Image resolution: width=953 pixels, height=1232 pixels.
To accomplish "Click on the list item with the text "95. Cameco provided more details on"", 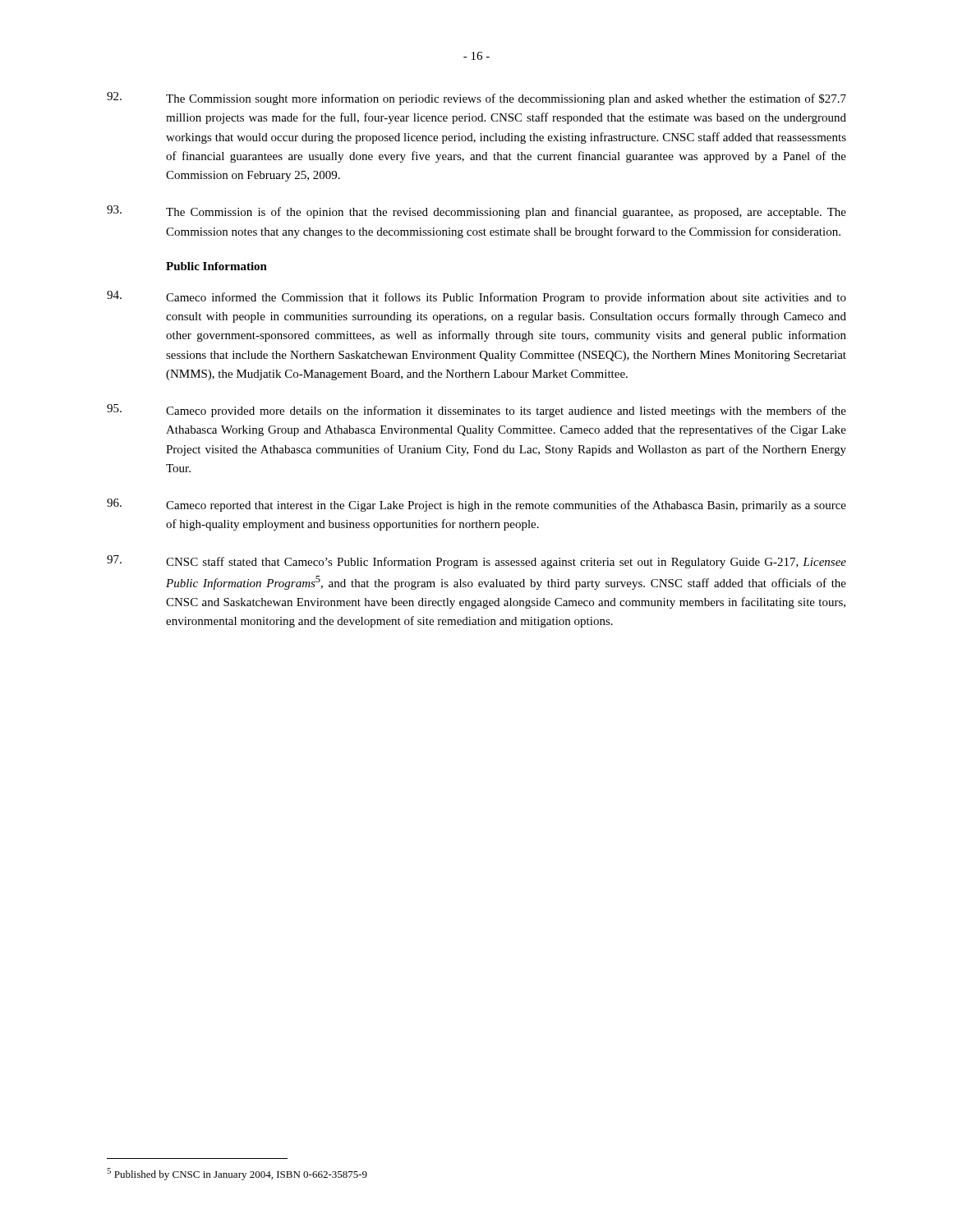I will tap(476, 440).
